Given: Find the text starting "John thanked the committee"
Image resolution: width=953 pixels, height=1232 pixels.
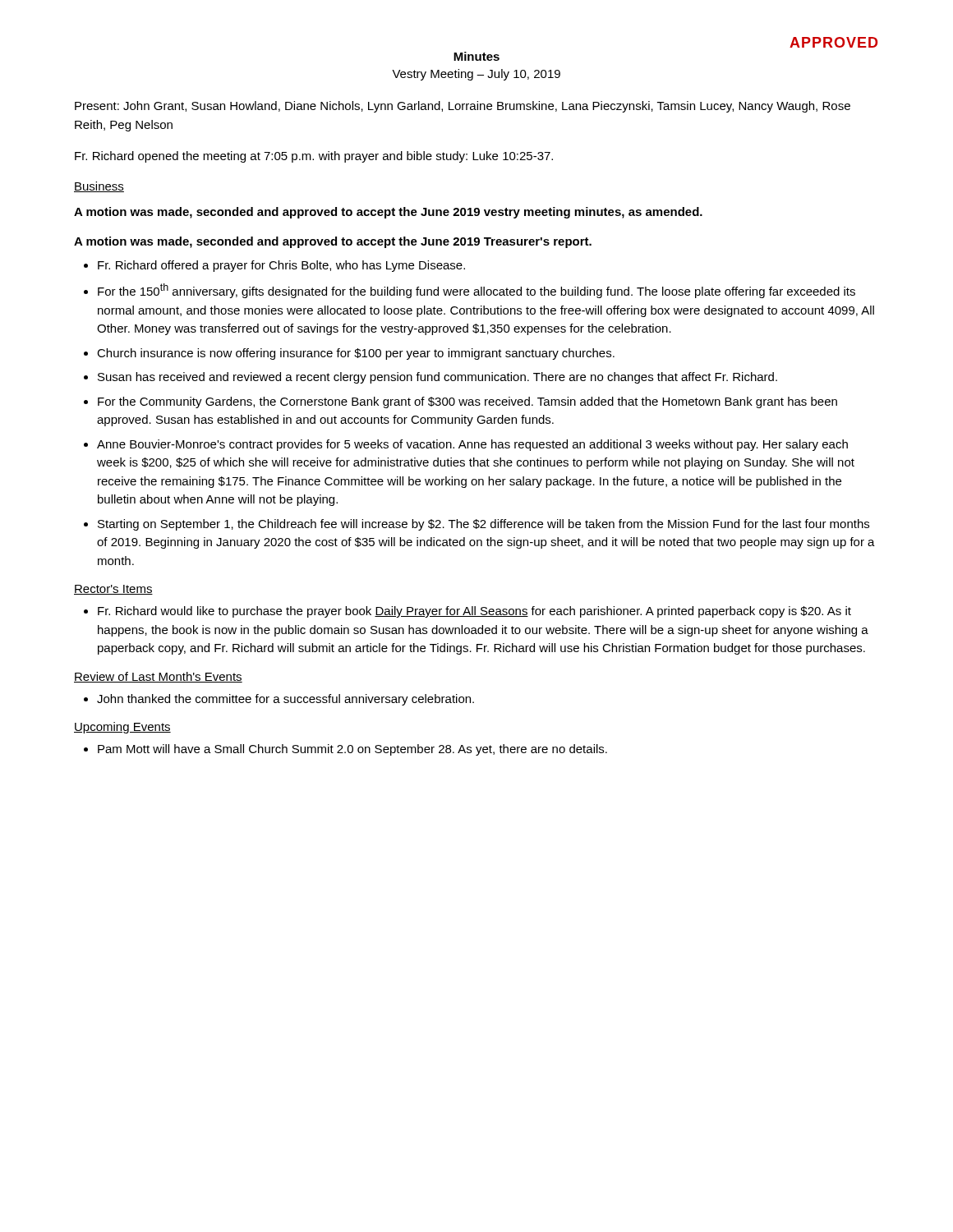Looking at the screenshot, I should click(286, 698).
